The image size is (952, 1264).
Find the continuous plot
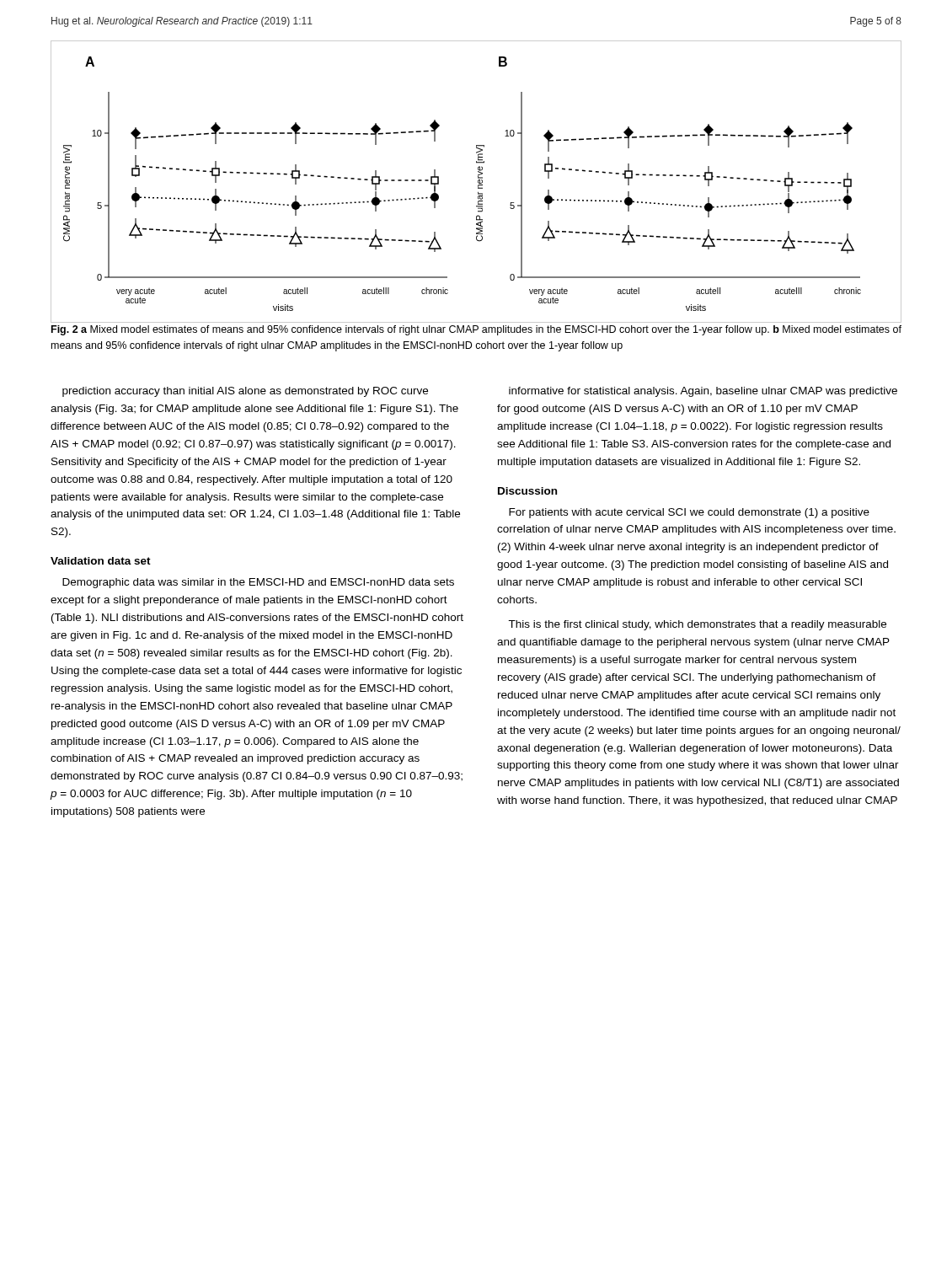(476, 182)
